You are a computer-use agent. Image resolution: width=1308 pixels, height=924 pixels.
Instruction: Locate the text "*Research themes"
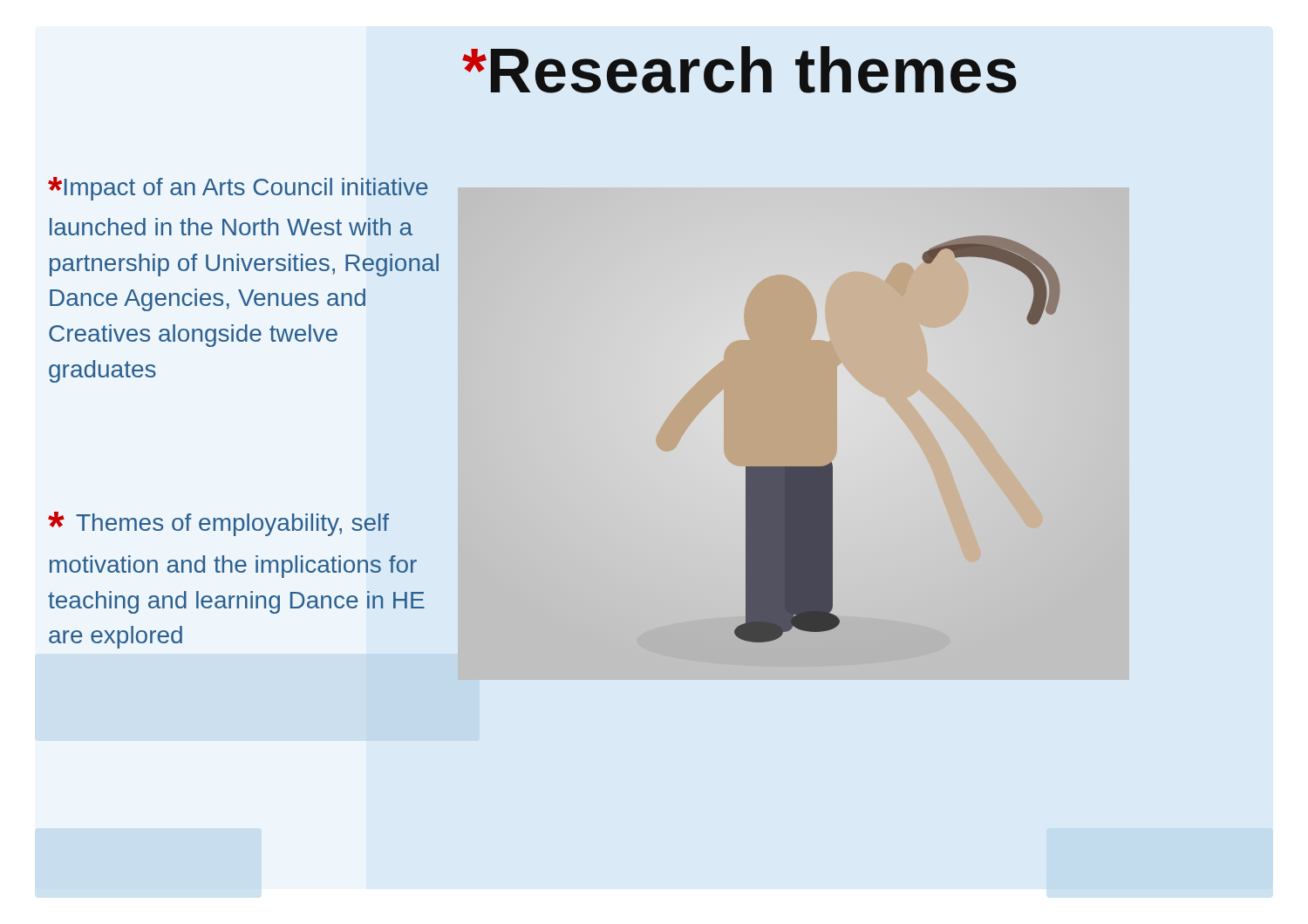coord(741,71)
